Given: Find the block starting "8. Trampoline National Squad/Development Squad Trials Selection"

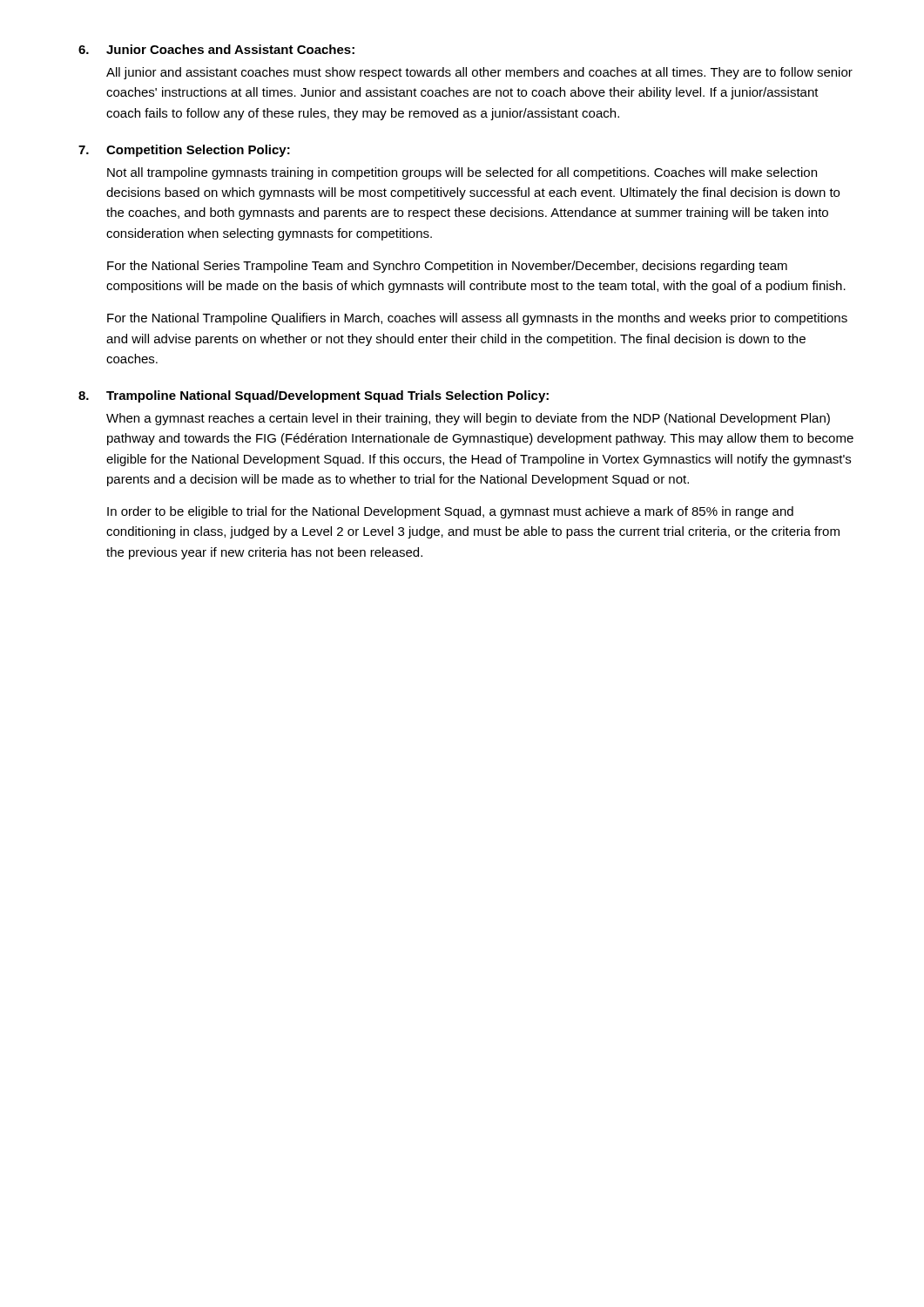Looking at the screenshot, I should (466, 475).
